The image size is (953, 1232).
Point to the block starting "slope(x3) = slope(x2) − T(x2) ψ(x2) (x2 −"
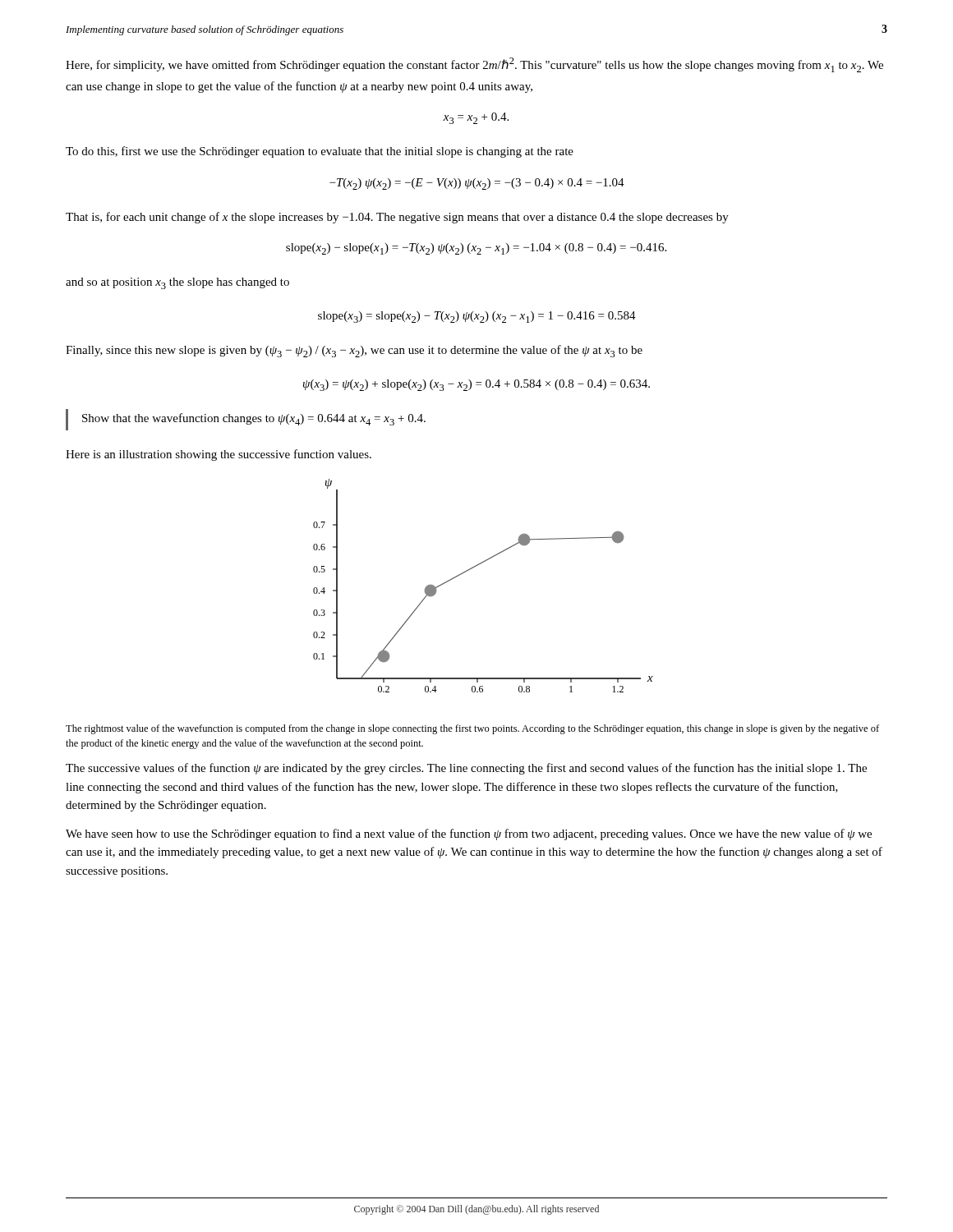[x=476, y=317]
